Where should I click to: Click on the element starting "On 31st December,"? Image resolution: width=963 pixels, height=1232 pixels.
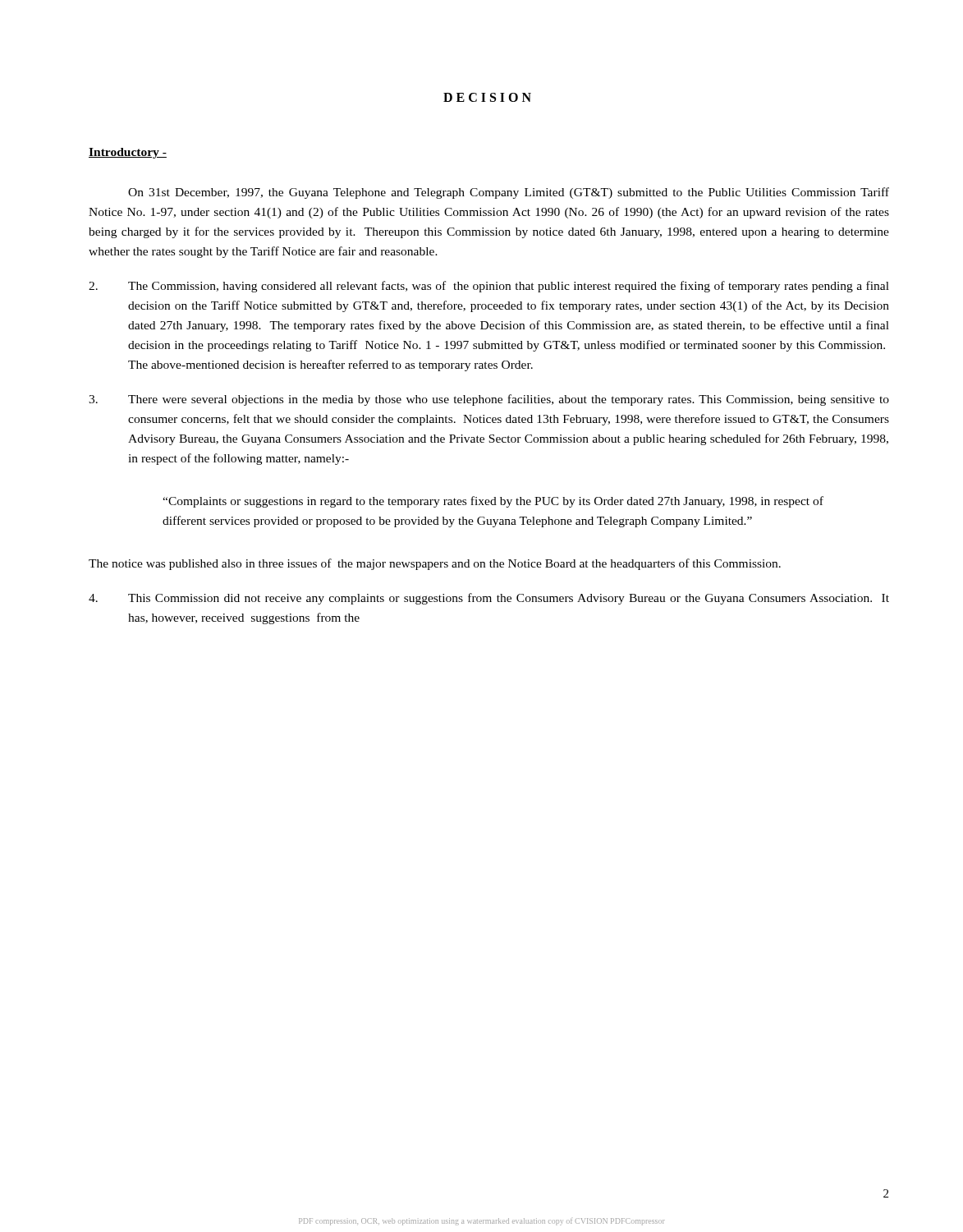[x=489, y=221]
